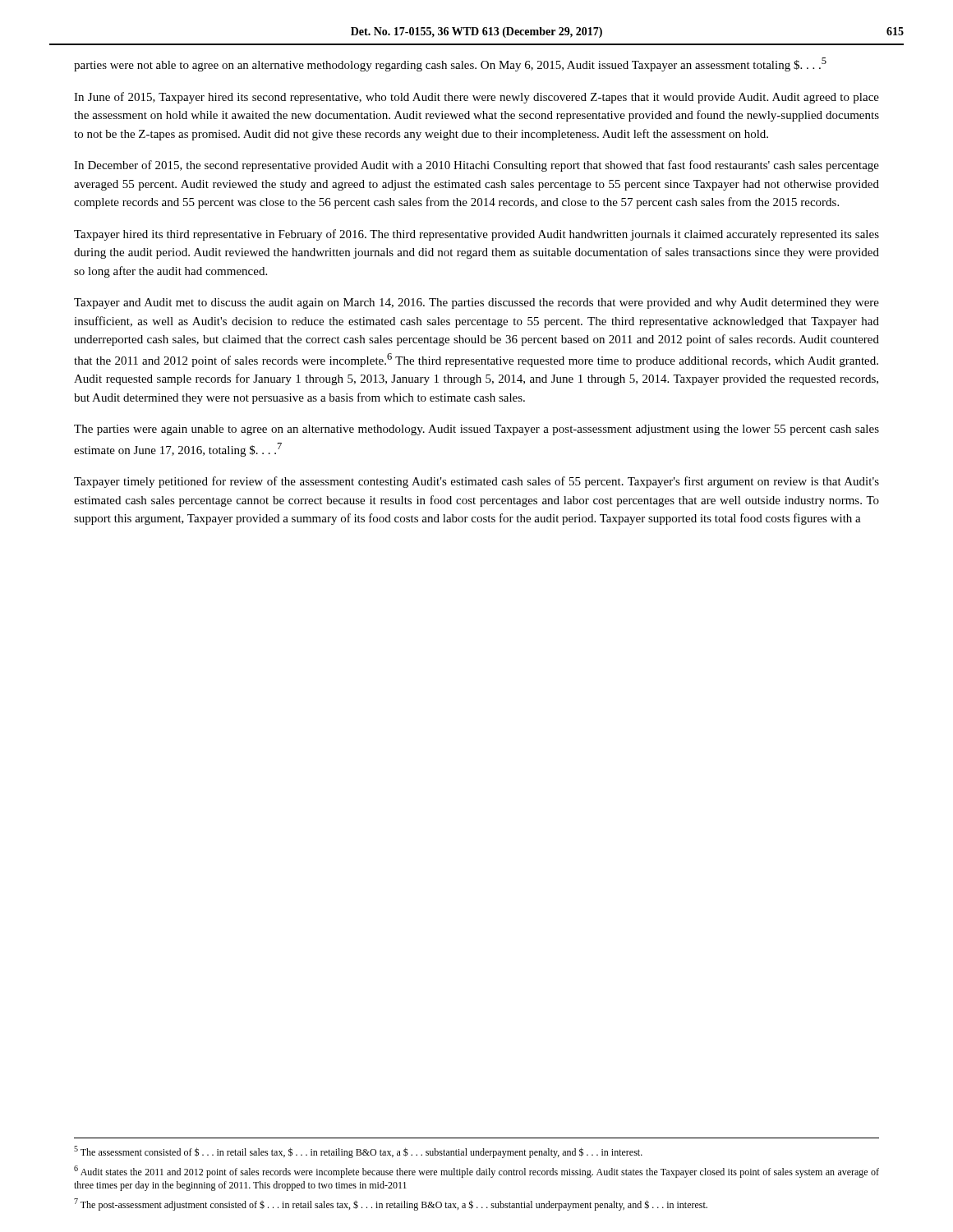This screenshot has width=953, height=1232.
Task: Locate the block of text that opens with "Taxpayer hired its third representative"
Action: (476, 252)
